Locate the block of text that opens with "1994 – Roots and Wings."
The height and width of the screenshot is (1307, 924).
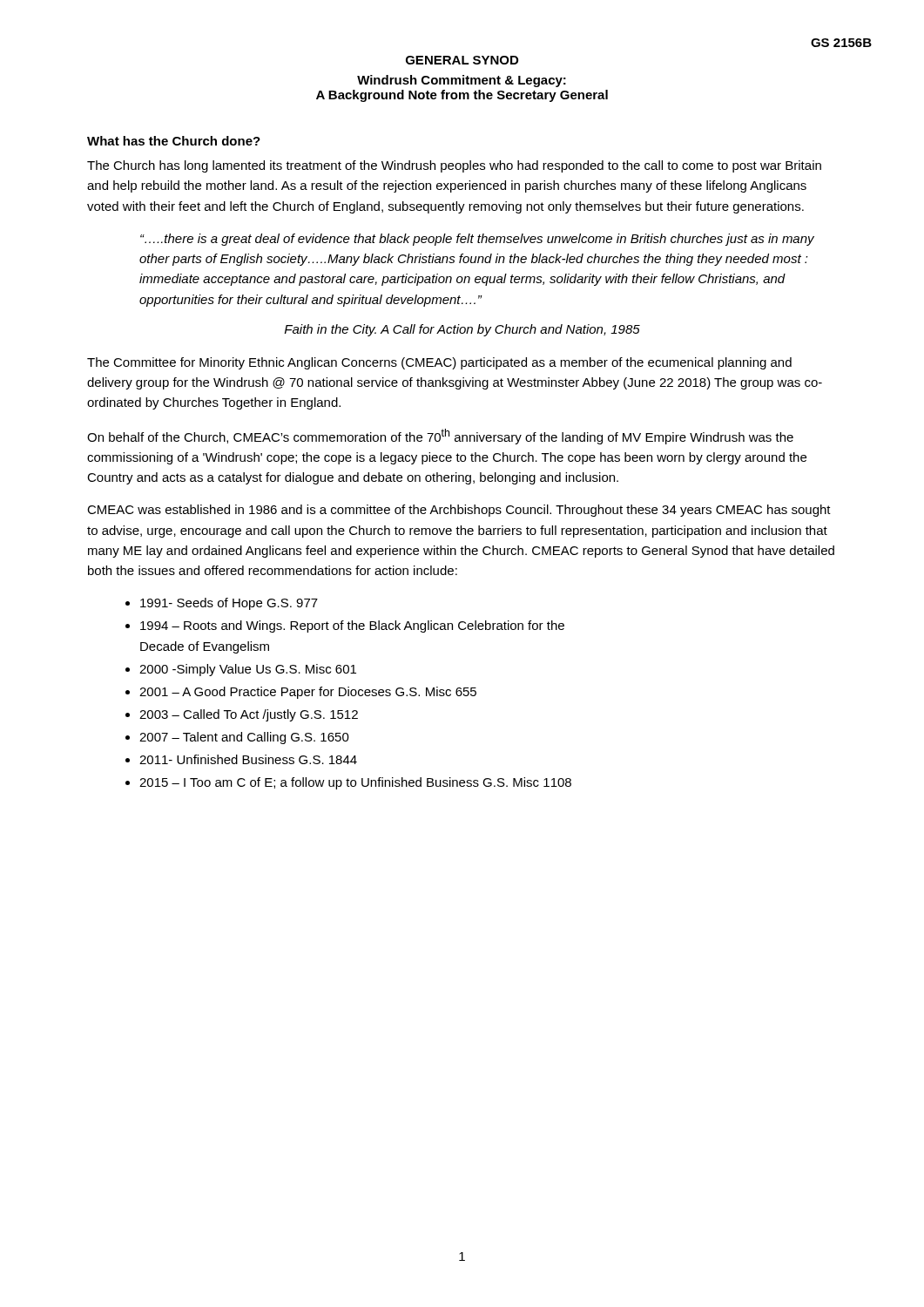(352, 636)
